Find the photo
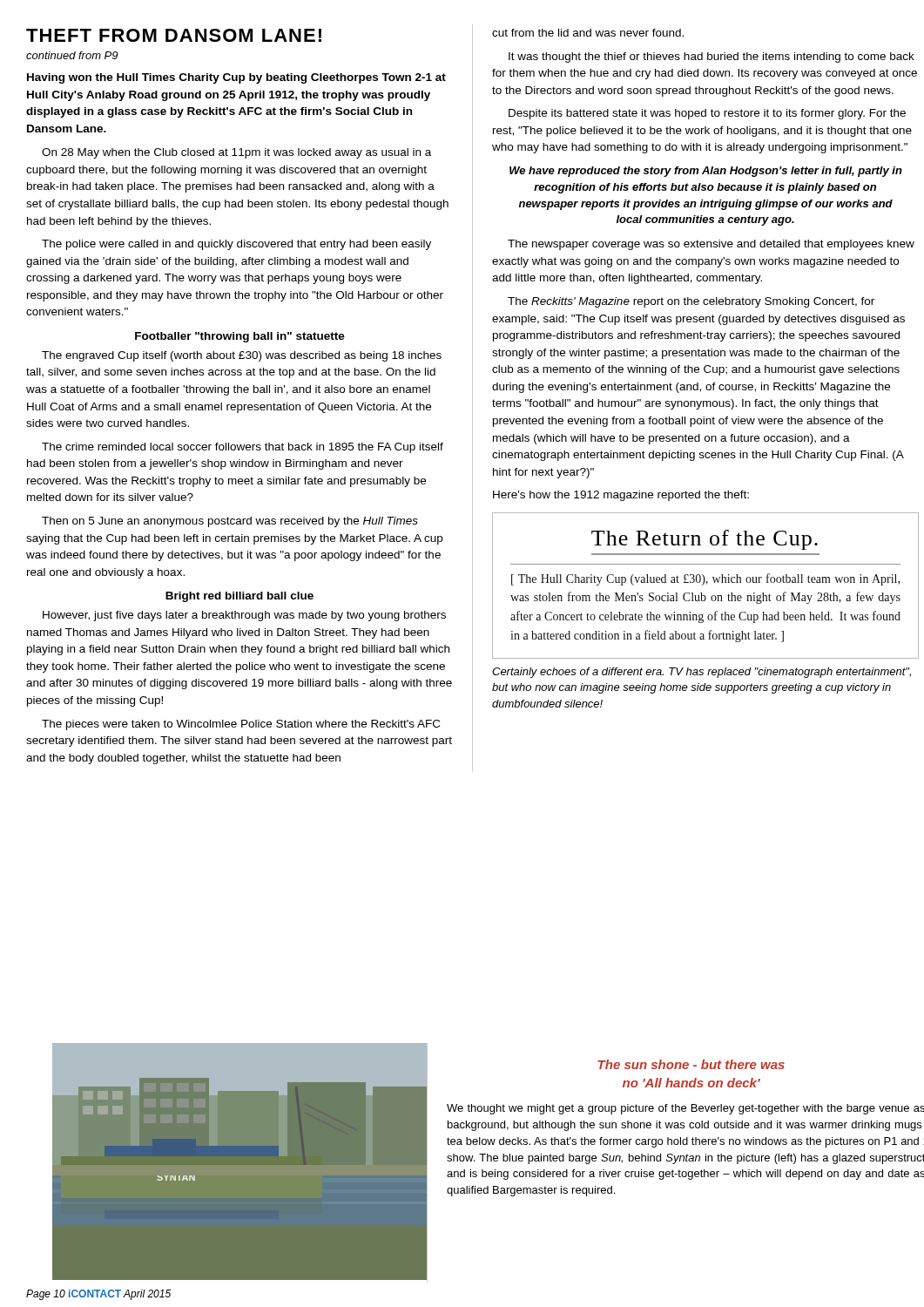This screenshot has width=924, height=1307. (240, 1163)
